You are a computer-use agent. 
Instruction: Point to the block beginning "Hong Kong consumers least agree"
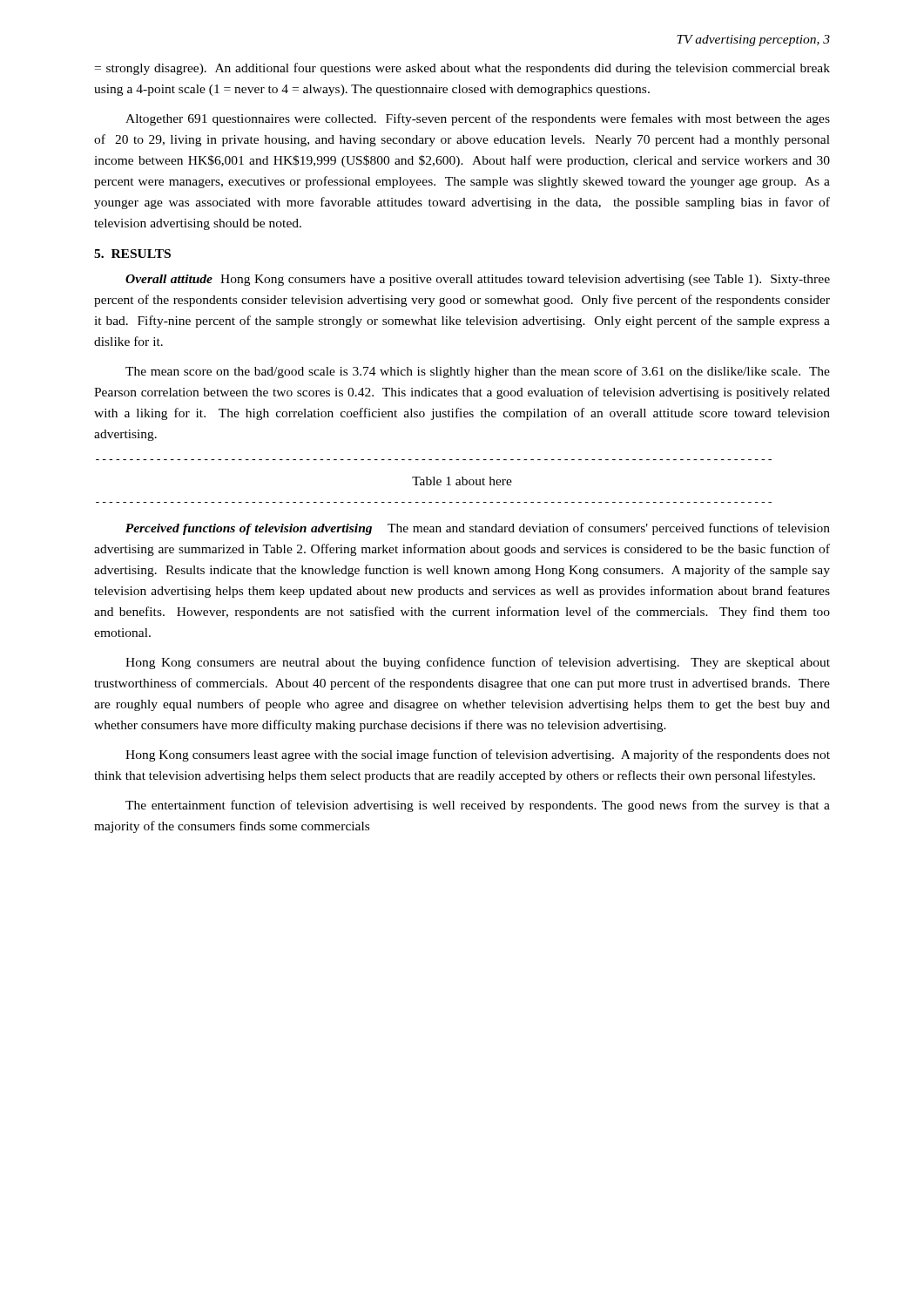click(x=462, y=765)
